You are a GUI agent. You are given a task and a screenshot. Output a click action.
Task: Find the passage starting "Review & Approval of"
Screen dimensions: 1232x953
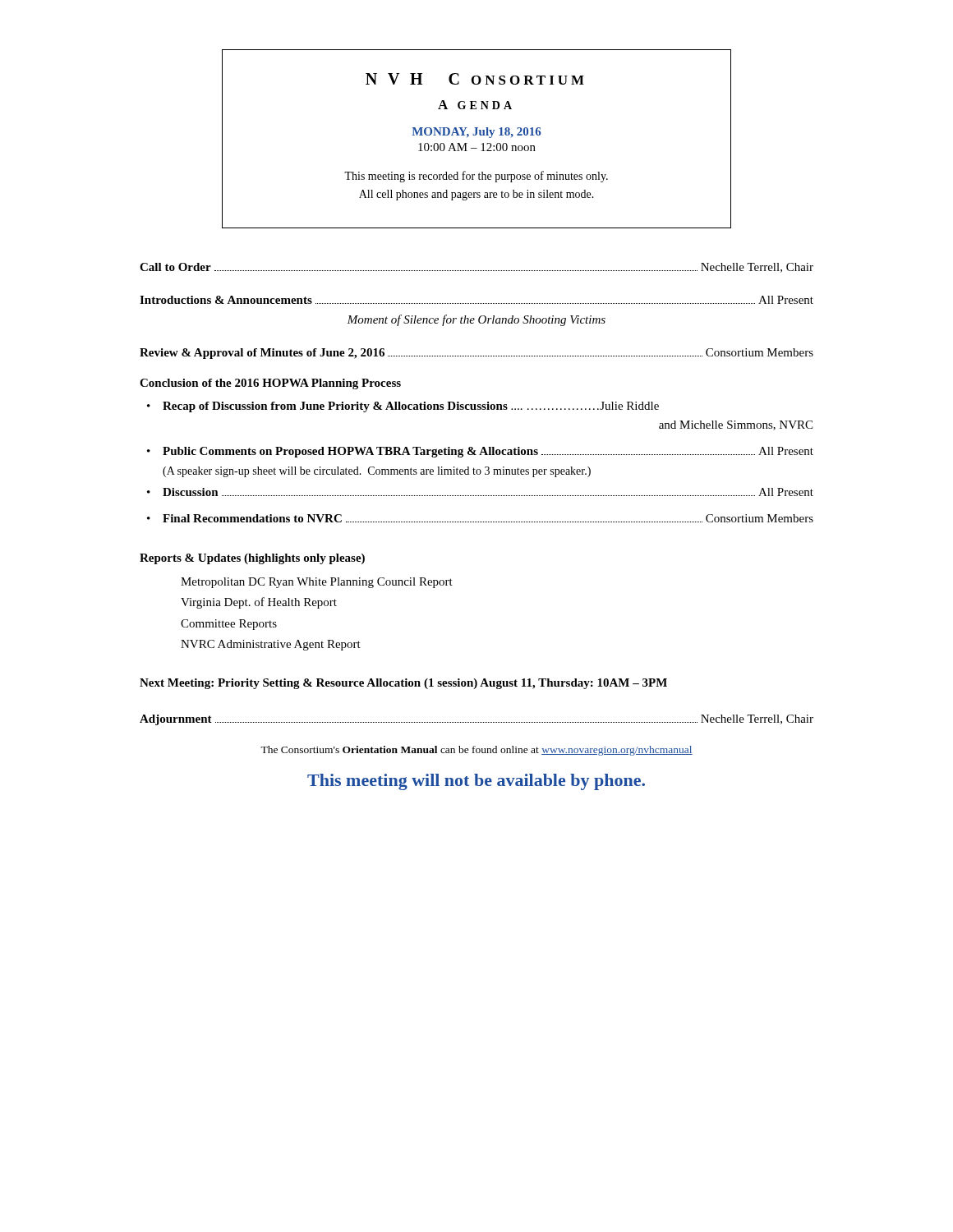click(476, 352)
